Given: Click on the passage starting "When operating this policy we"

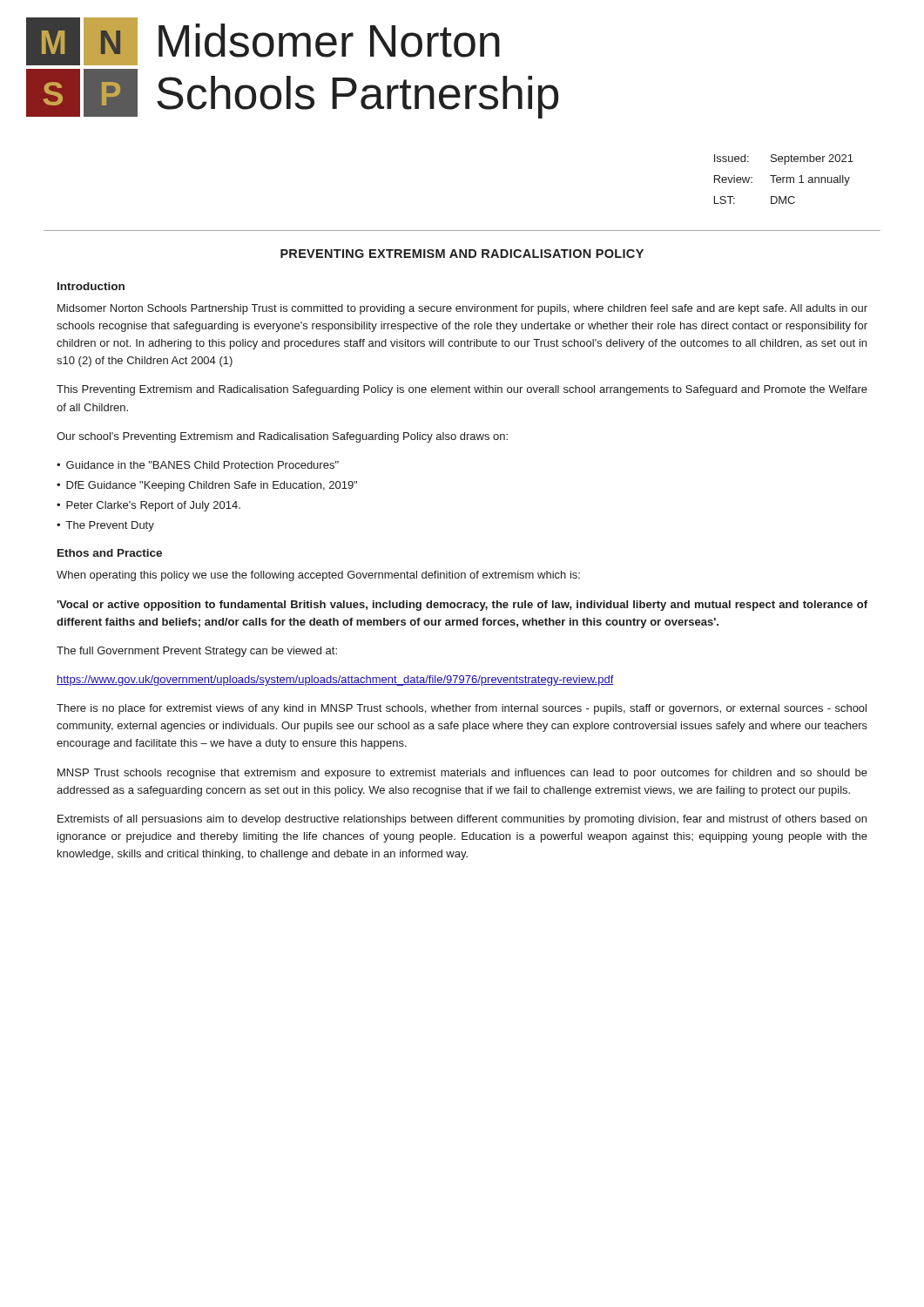Looking at the screenshot, I should click(319, 575).
